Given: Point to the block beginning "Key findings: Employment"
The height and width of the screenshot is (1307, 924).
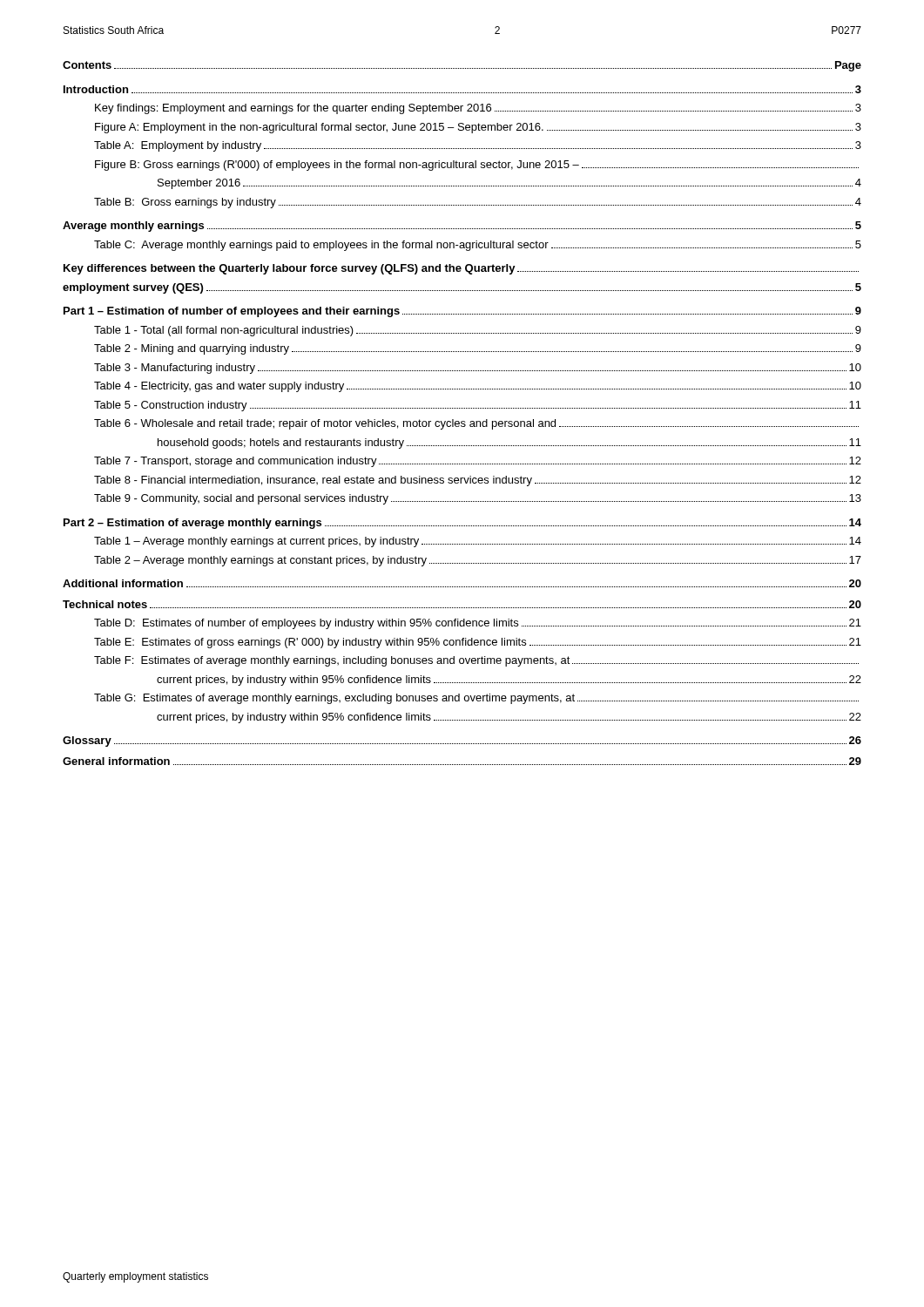Looking at the screenshot, I should pos(462,108).
